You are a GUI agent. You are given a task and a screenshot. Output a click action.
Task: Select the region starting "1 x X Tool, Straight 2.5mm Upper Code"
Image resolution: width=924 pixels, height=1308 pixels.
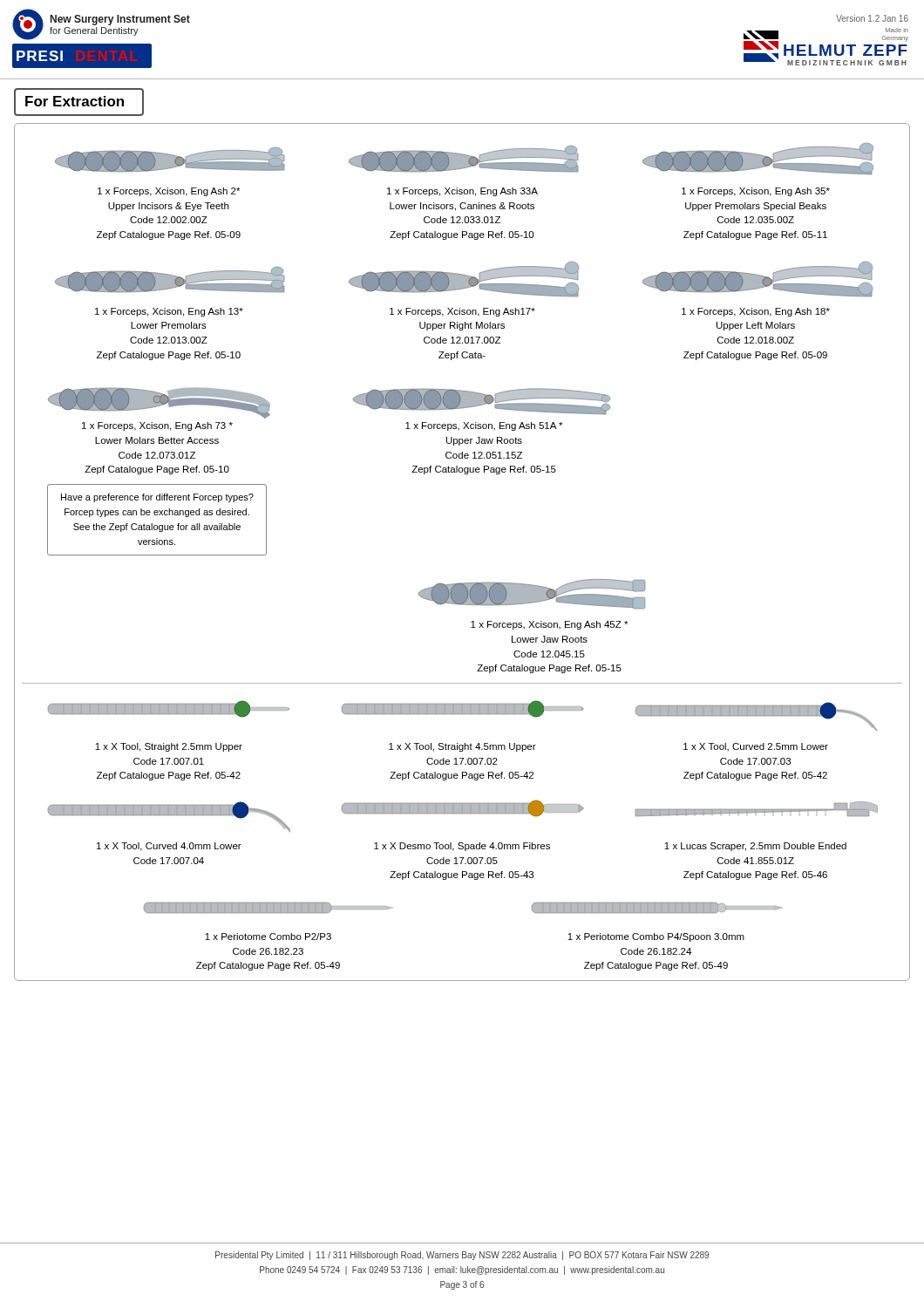[x=169, y=761]
